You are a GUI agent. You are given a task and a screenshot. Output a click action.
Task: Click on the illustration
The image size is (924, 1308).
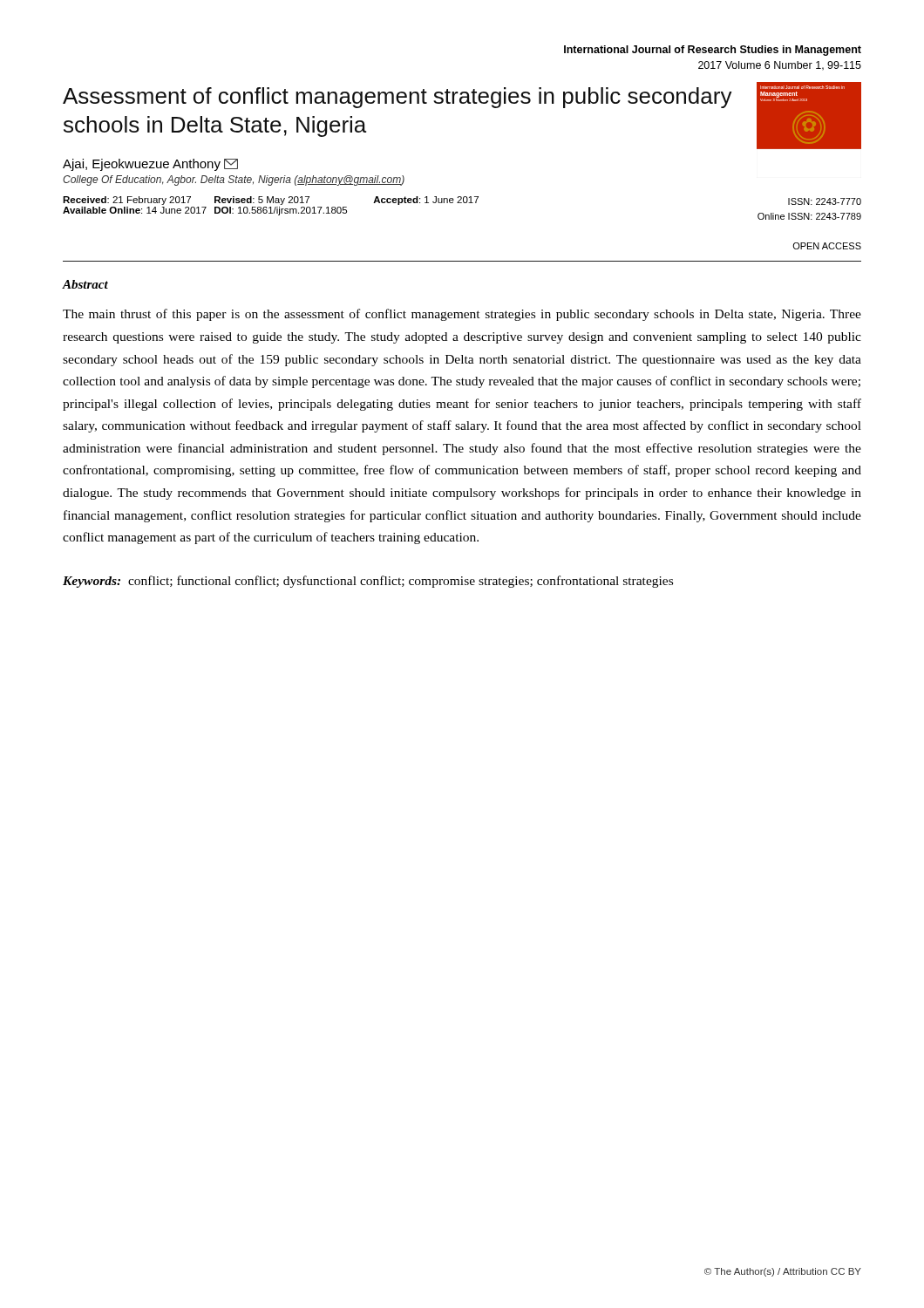click(809, 132)
